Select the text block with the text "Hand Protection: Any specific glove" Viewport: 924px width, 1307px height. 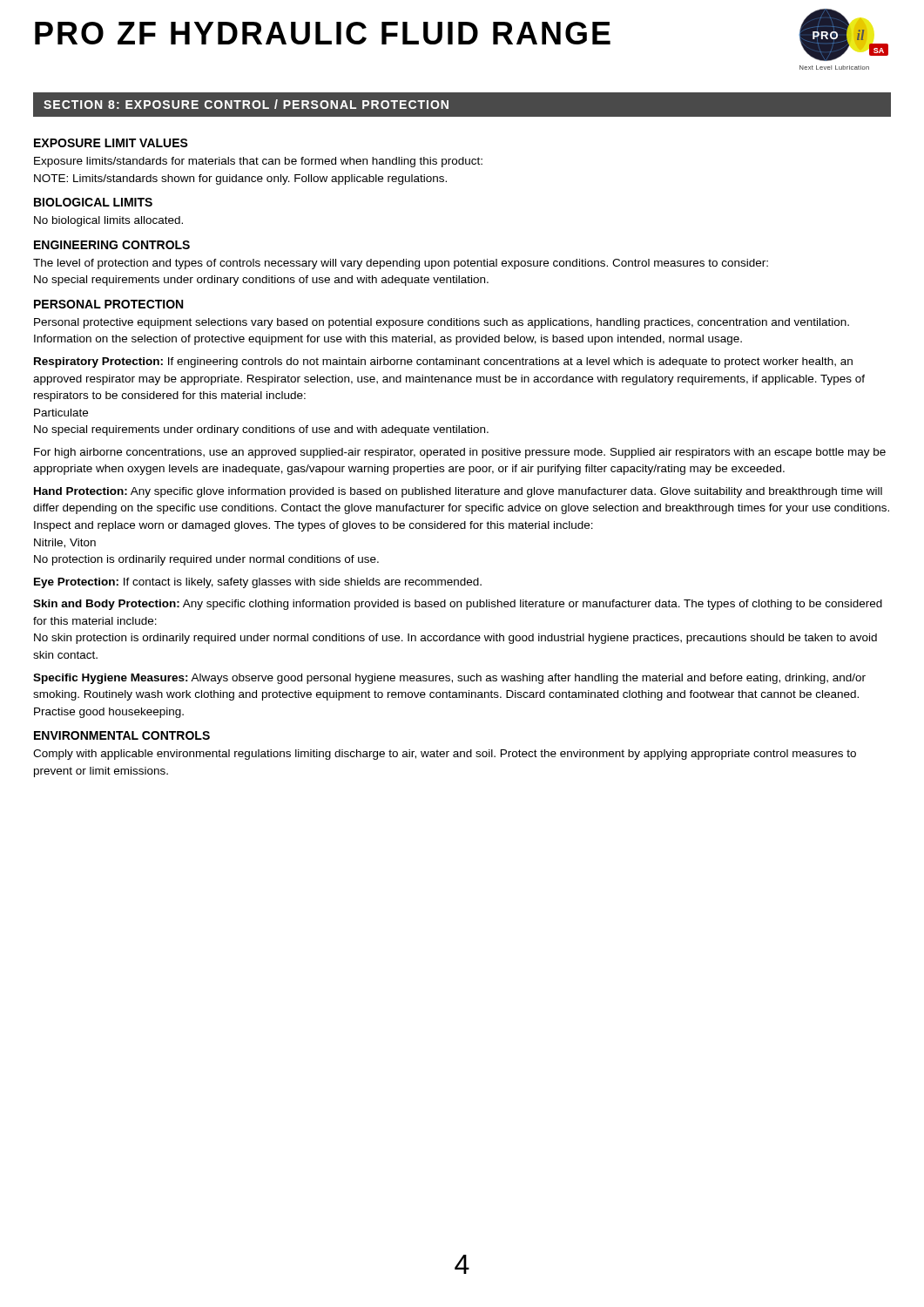(x=462, y=525)
